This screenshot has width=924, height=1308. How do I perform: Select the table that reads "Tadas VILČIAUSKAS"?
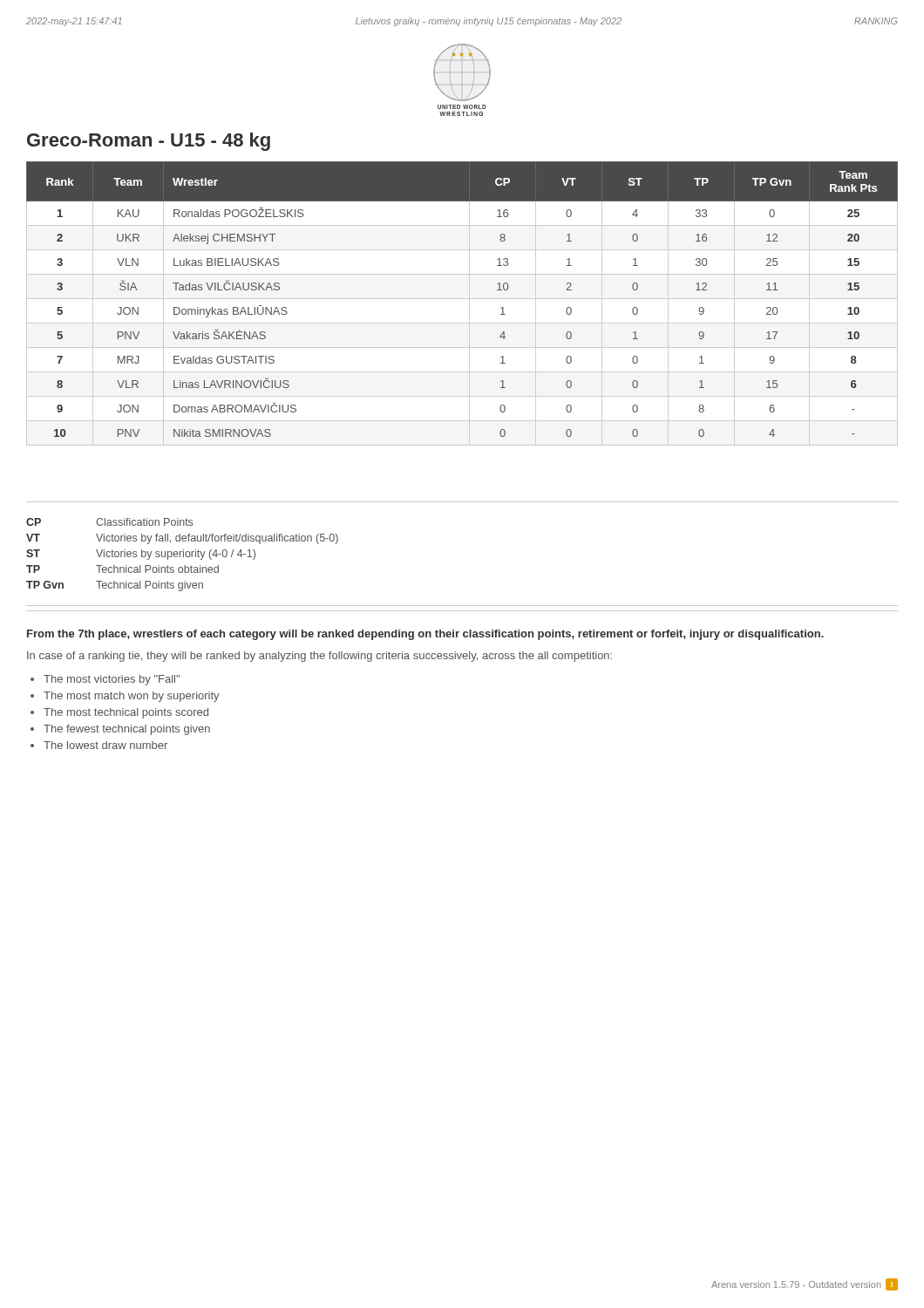tap(462, 303)
